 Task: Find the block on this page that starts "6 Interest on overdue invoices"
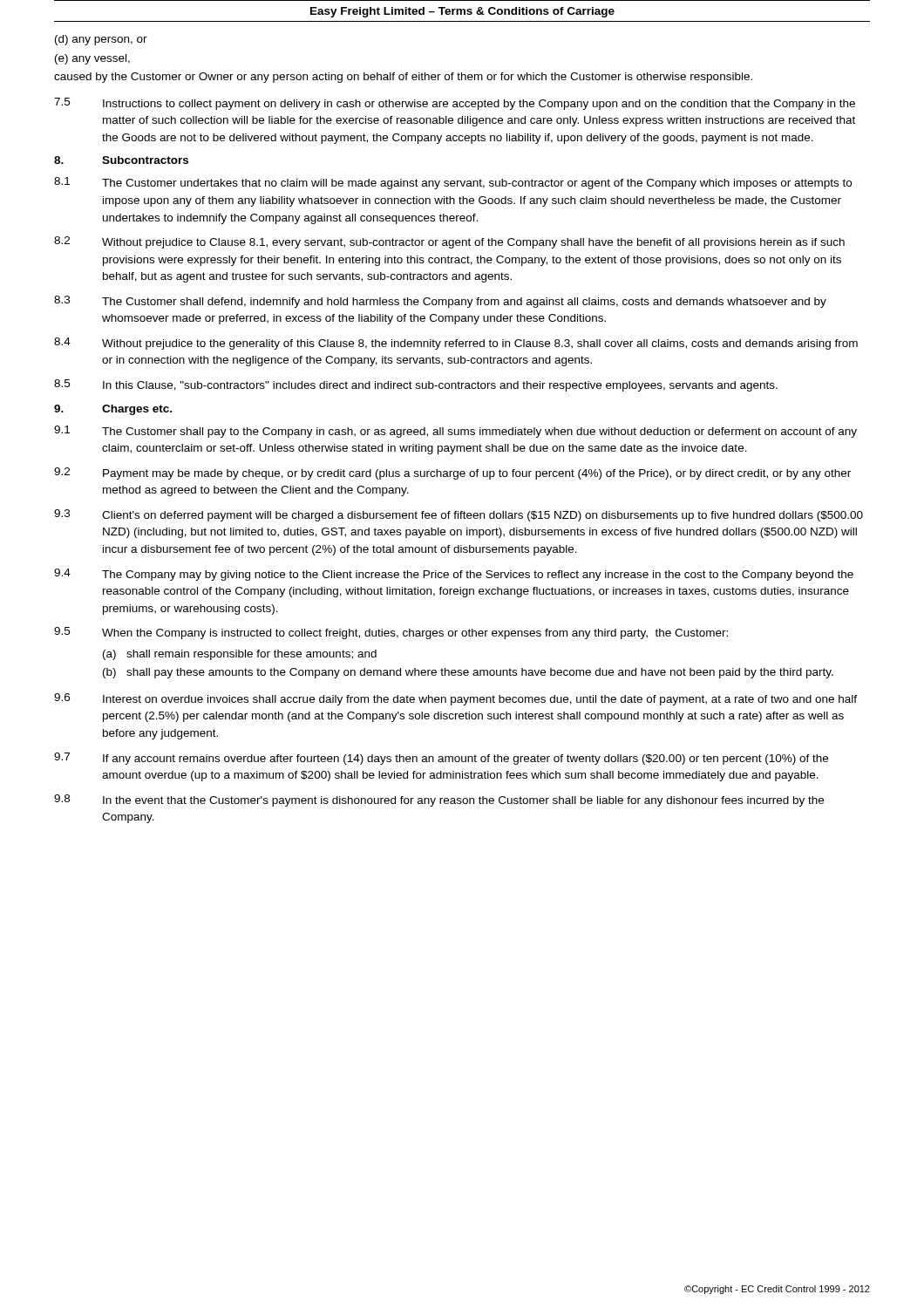click(x=462, y=716)
